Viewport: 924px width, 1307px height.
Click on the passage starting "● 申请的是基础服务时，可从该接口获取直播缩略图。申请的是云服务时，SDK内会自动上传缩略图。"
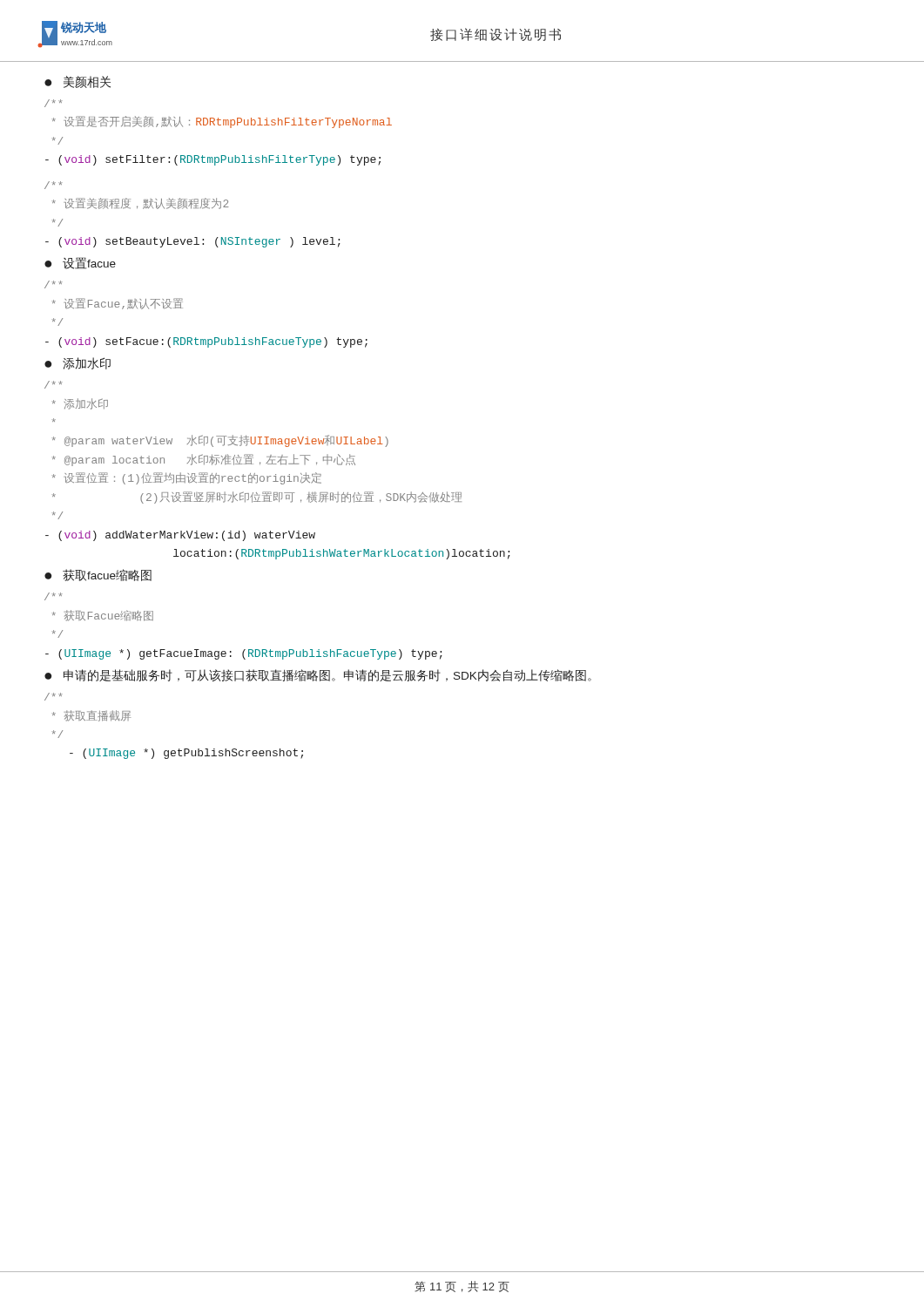point(321,677)
